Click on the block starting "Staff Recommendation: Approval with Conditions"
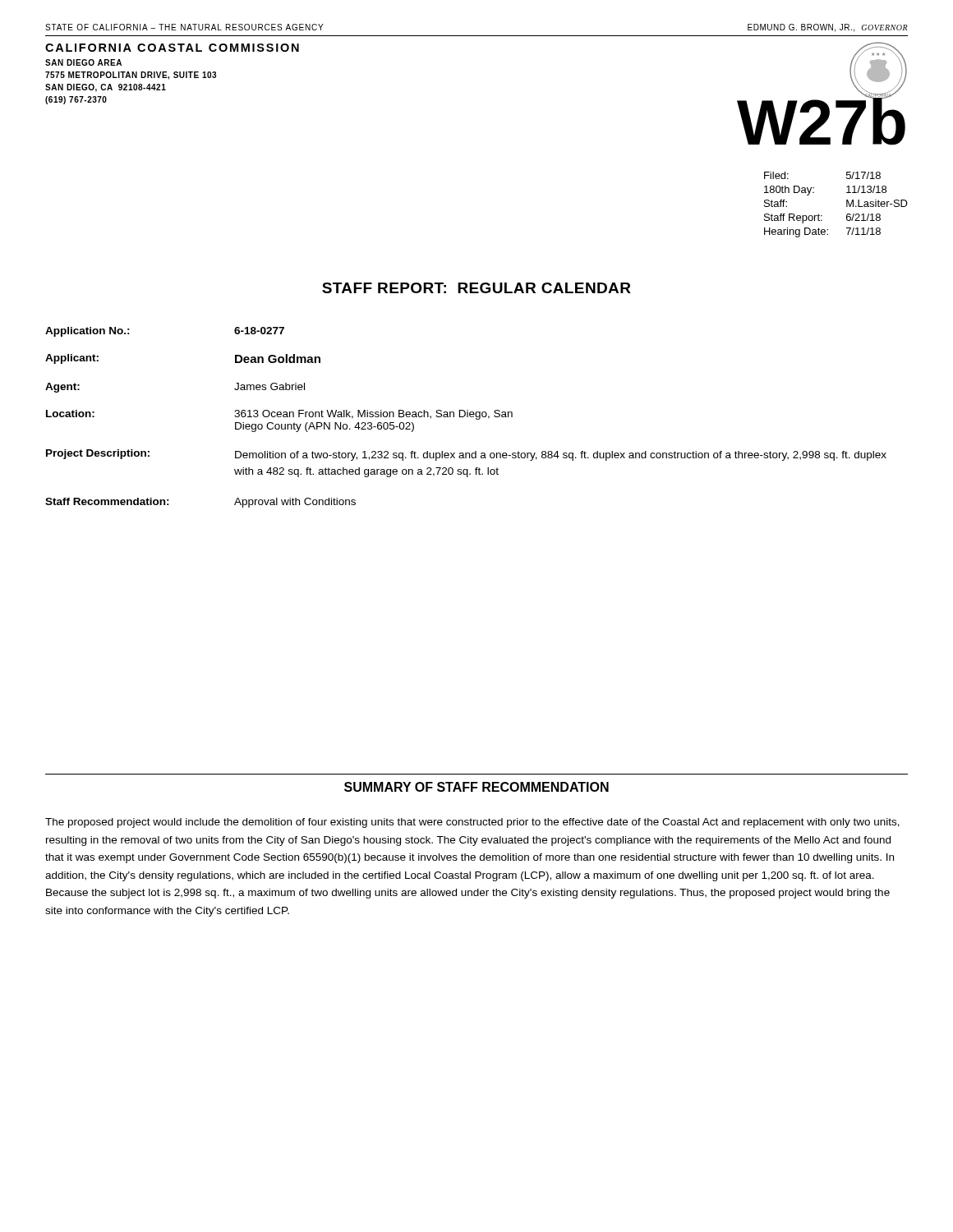953x1232 pixels. point(101,502)
